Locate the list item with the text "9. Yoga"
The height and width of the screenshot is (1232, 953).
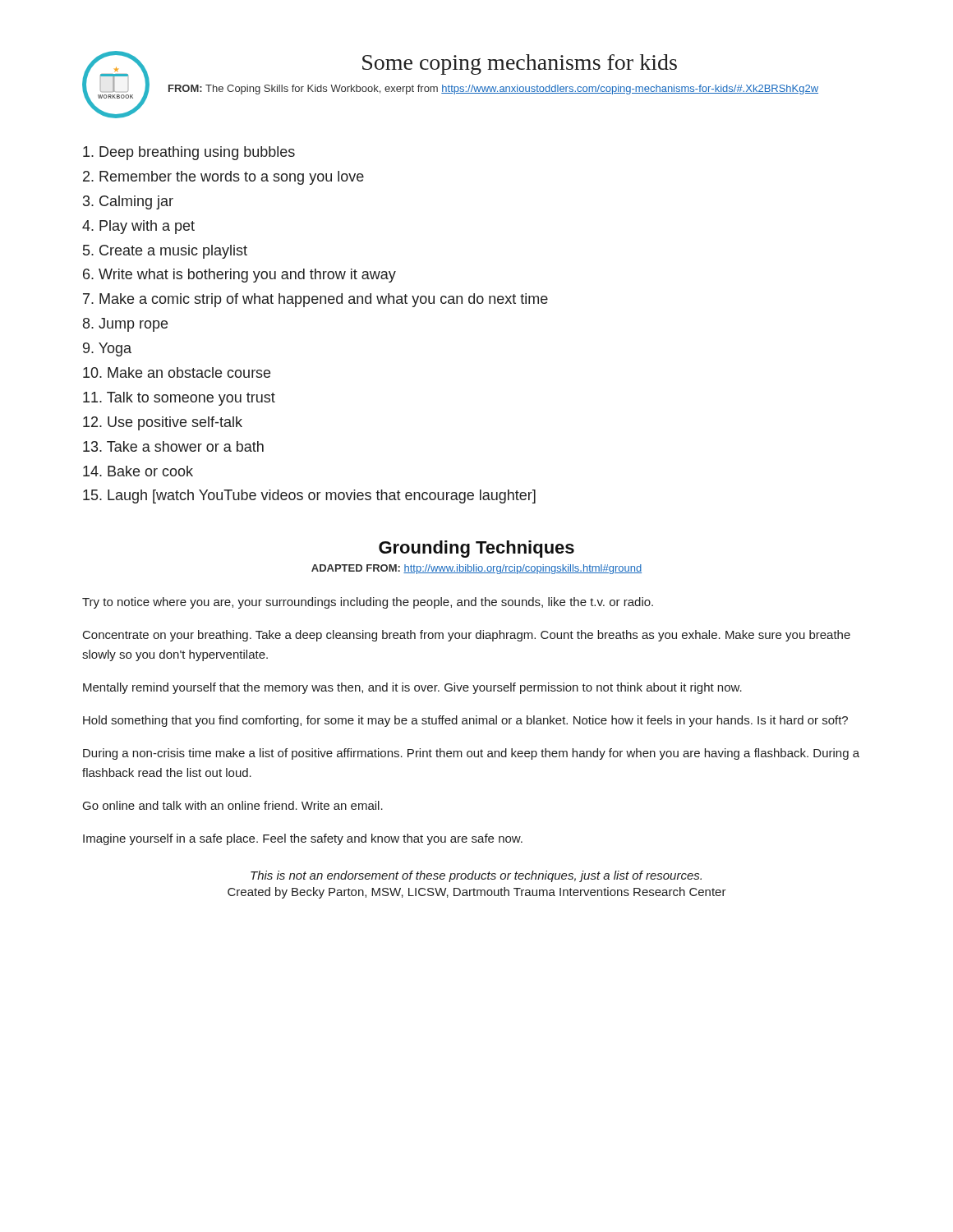pos(107,349)
